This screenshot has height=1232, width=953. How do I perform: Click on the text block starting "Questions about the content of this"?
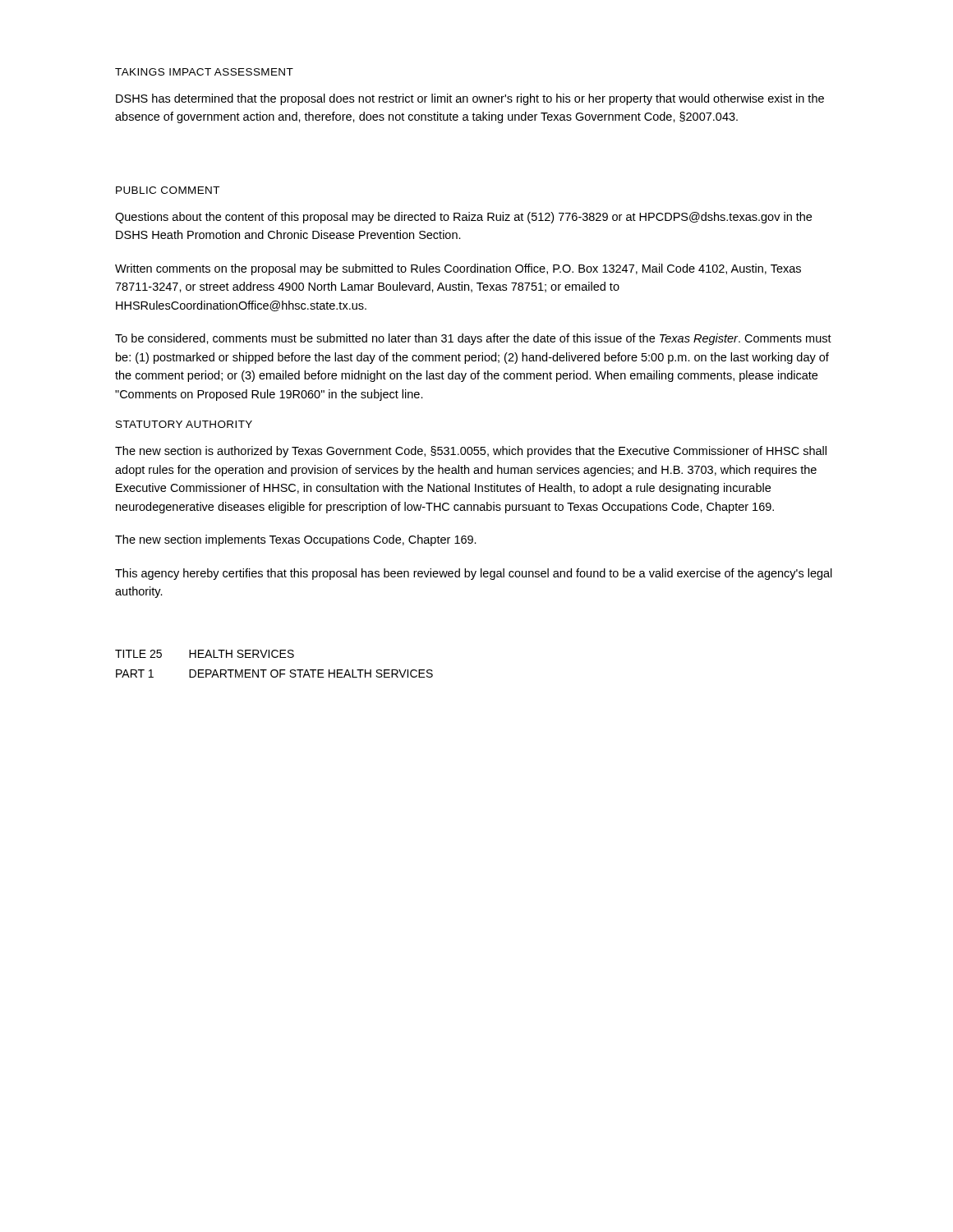[x=476, y=226]
